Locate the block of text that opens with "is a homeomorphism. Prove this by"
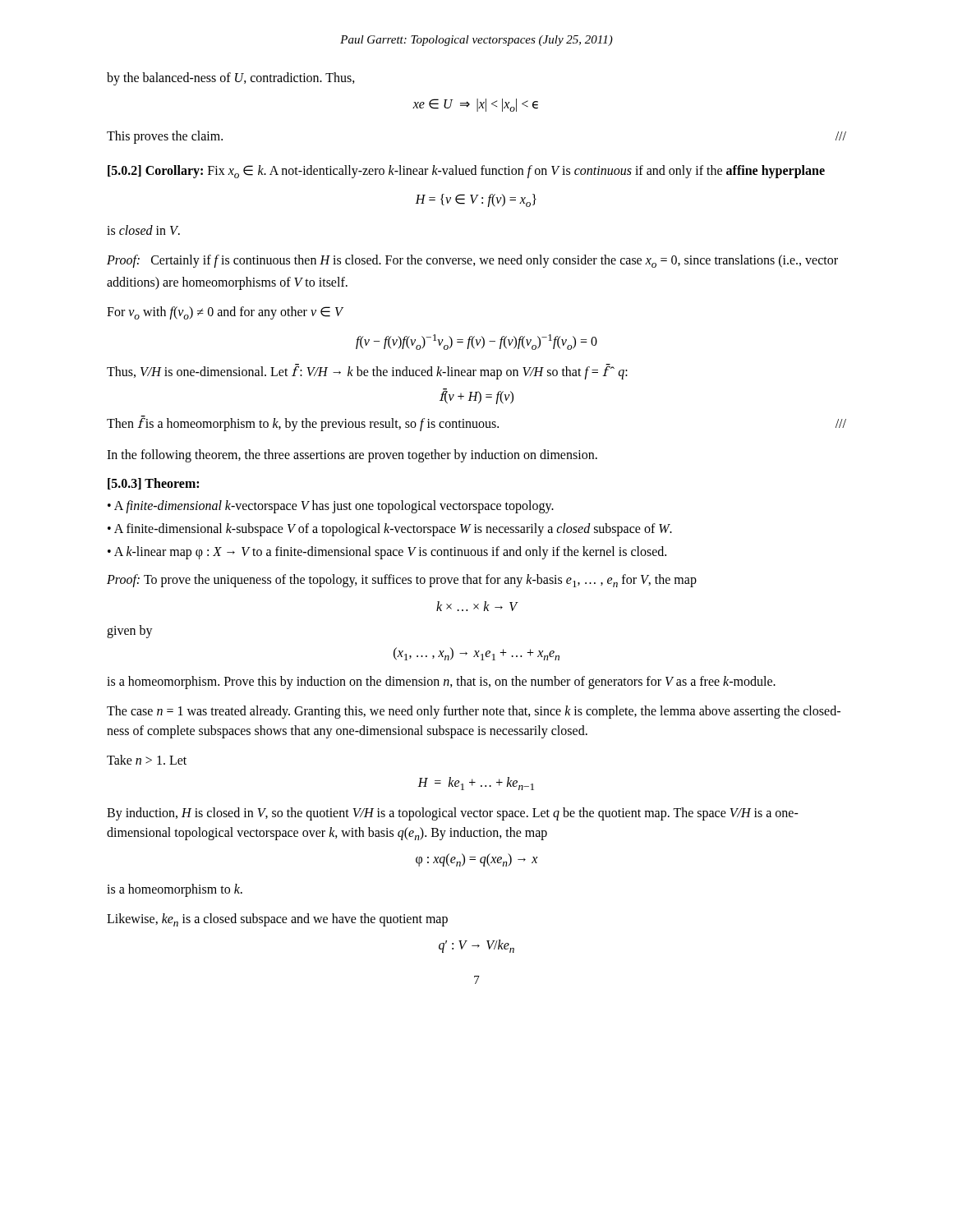 click(441, 681)
